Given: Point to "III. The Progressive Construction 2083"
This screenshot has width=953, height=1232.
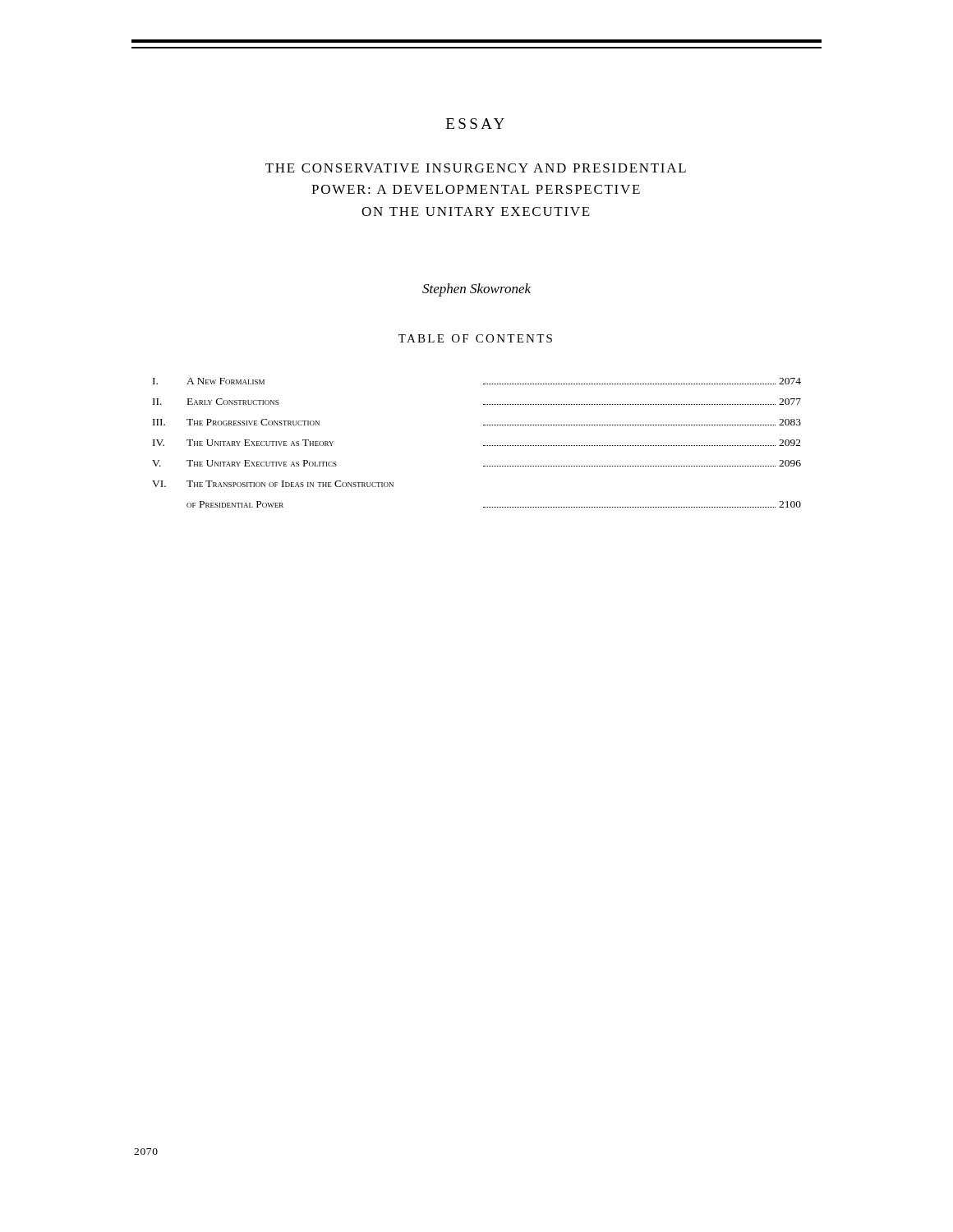Looking at the screenshot, I should point(476,423).
